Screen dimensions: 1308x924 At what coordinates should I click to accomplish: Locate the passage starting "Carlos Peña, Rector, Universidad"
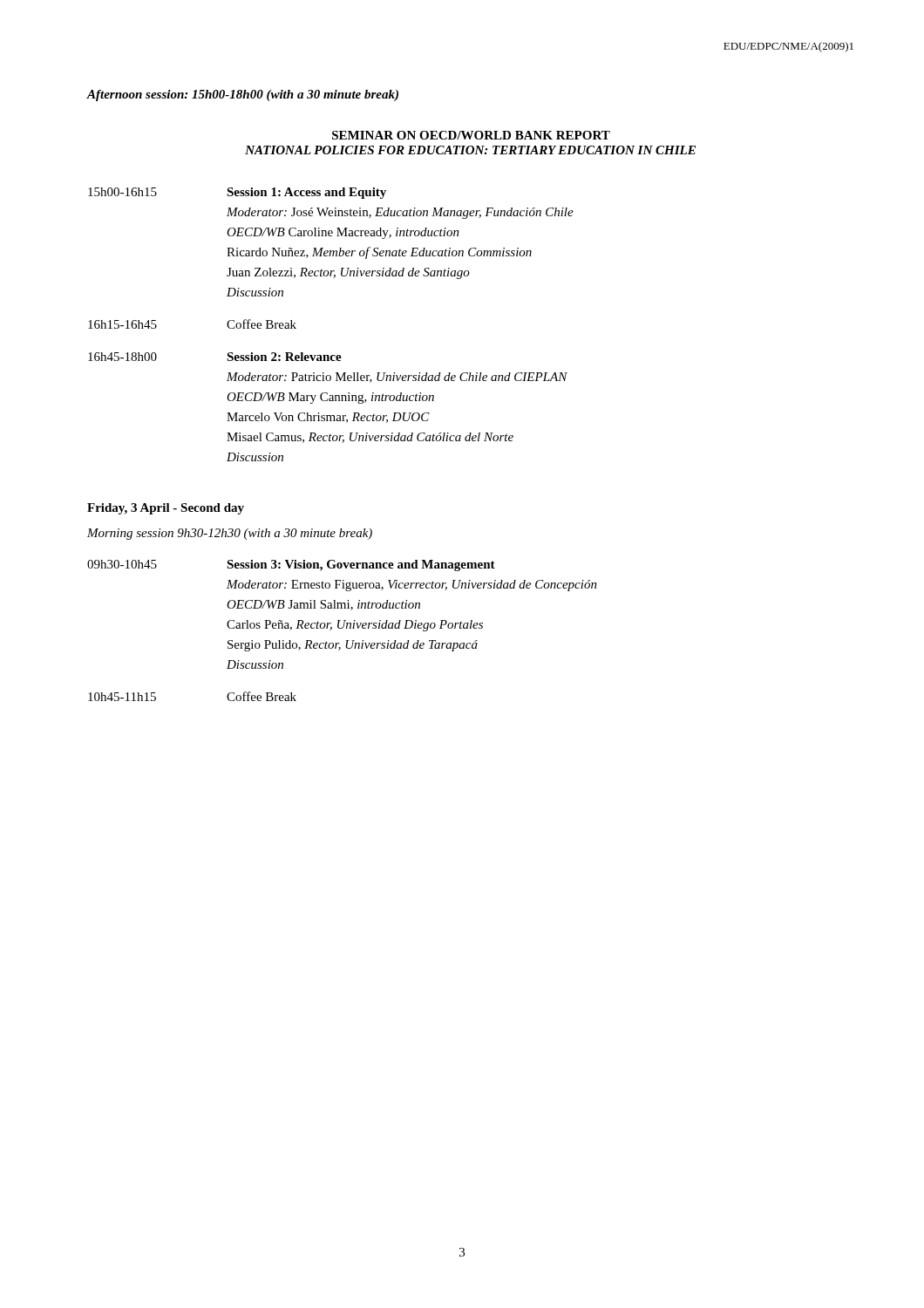pyautogui.click(x=355, y=624)
